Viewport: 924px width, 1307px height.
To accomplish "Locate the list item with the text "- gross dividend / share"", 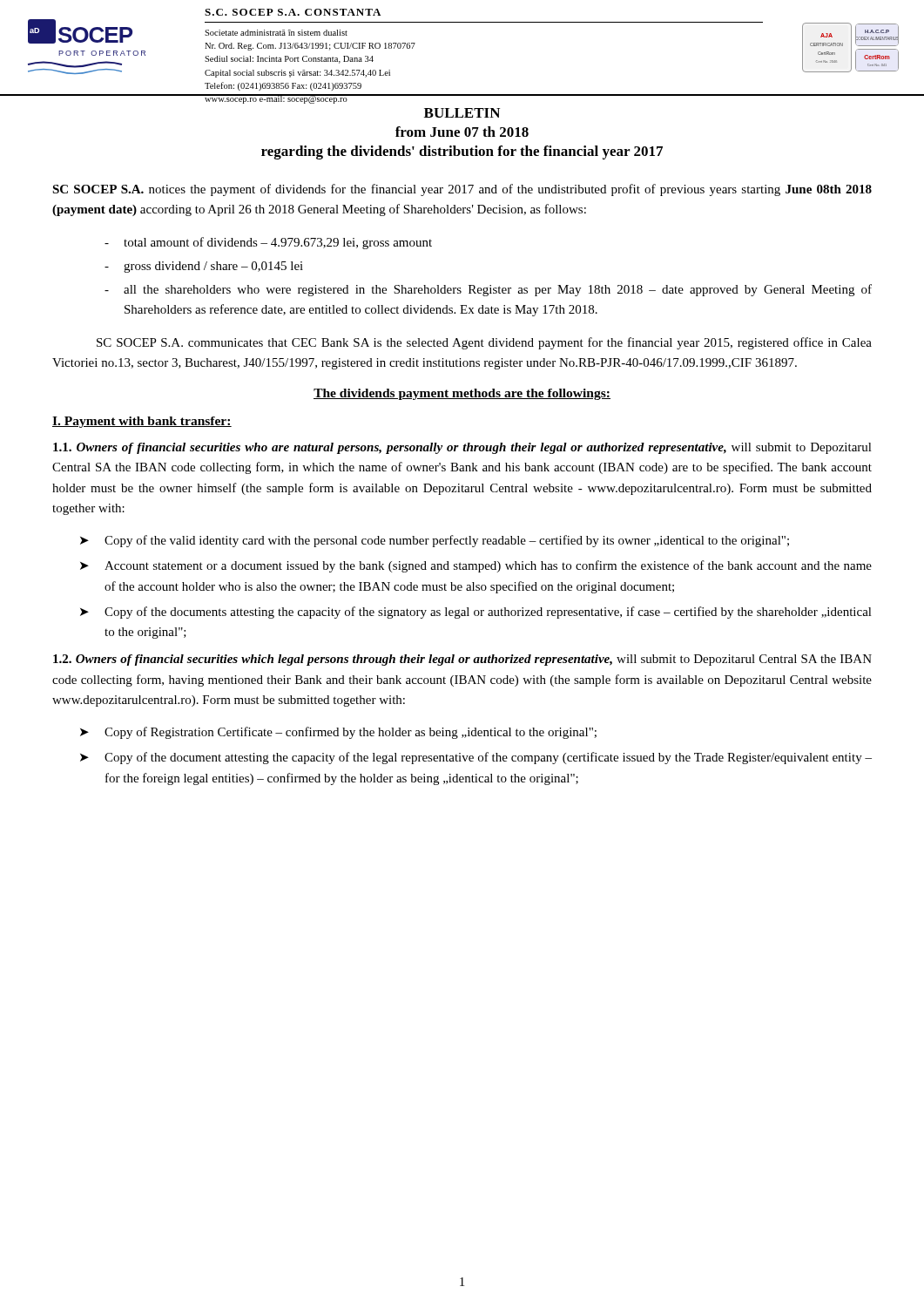I will [204, 267].
